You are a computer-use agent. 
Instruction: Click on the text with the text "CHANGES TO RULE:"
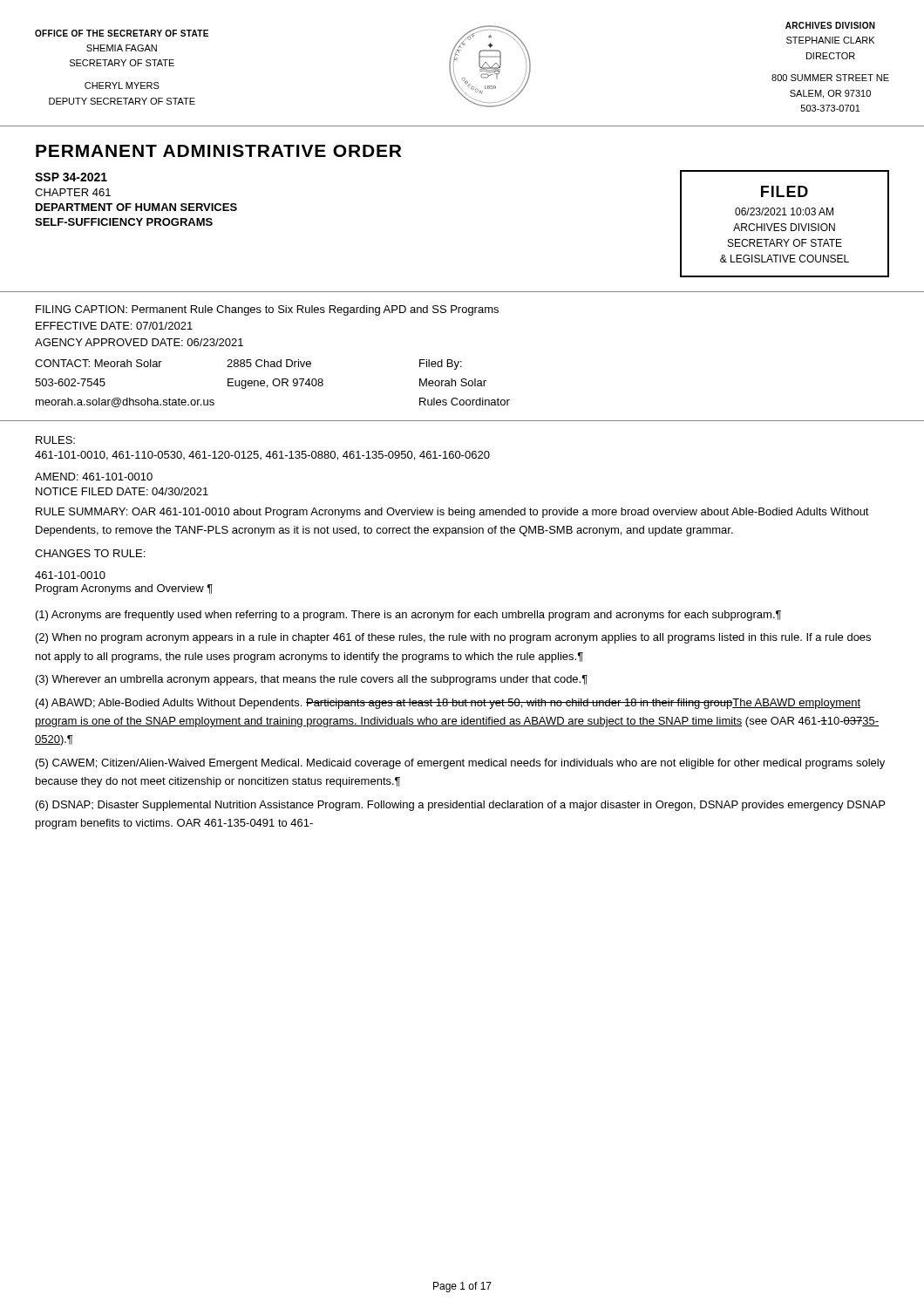[90, 553]
